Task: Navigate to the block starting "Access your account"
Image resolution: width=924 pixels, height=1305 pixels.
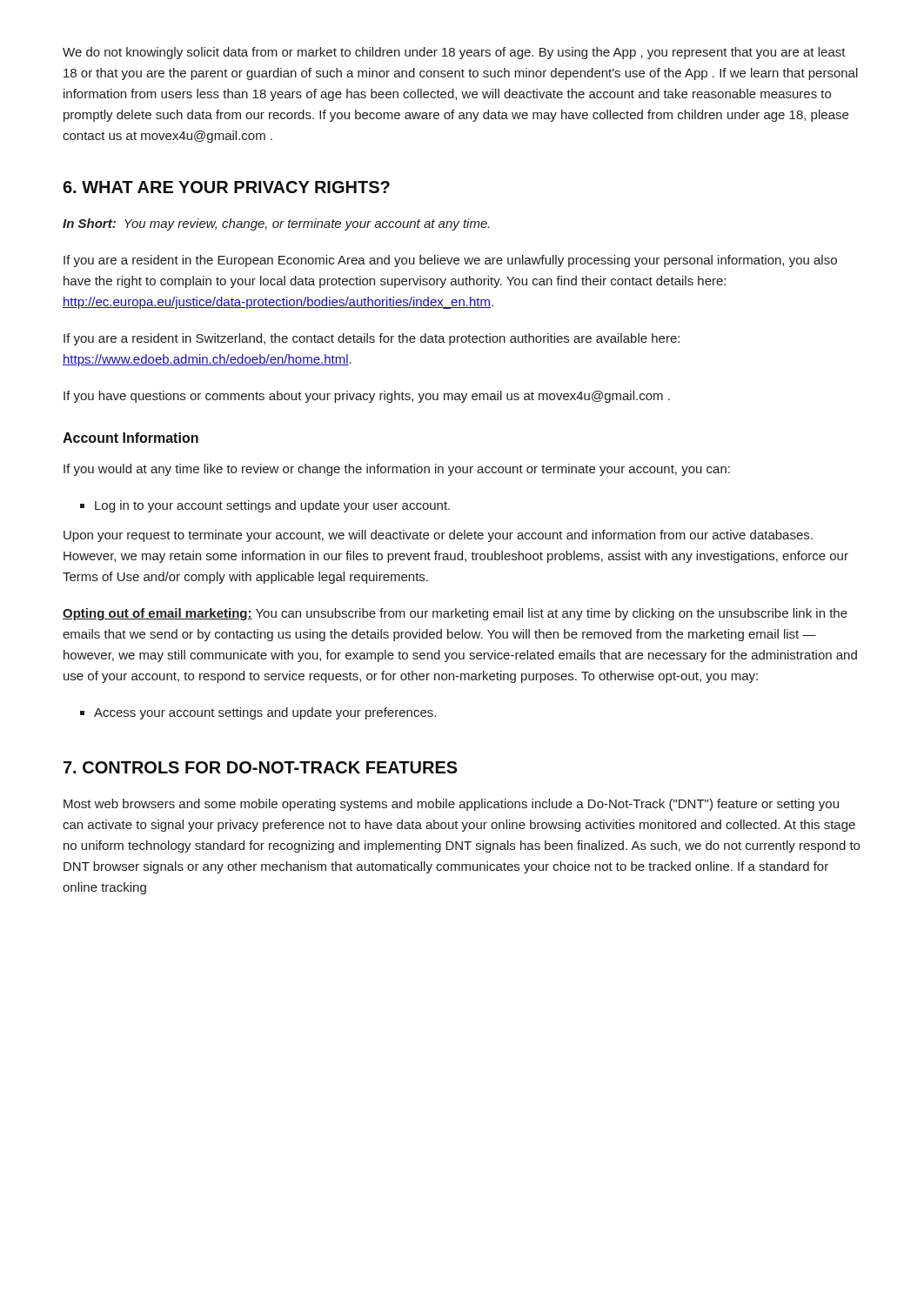Action: pyautogui.click(x=258, y=713)
